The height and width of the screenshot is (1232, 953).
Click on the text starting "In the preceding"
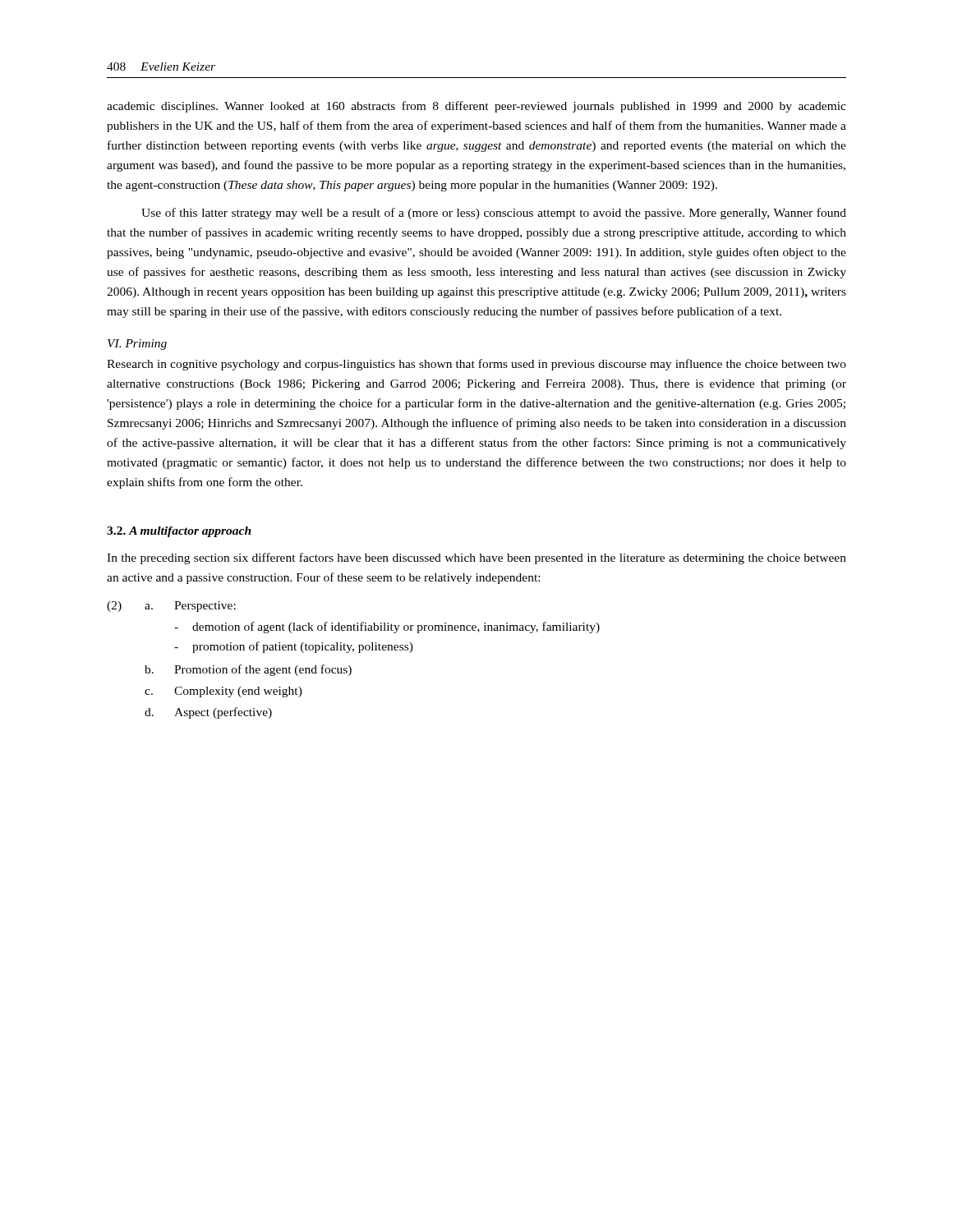pos(476,567)
